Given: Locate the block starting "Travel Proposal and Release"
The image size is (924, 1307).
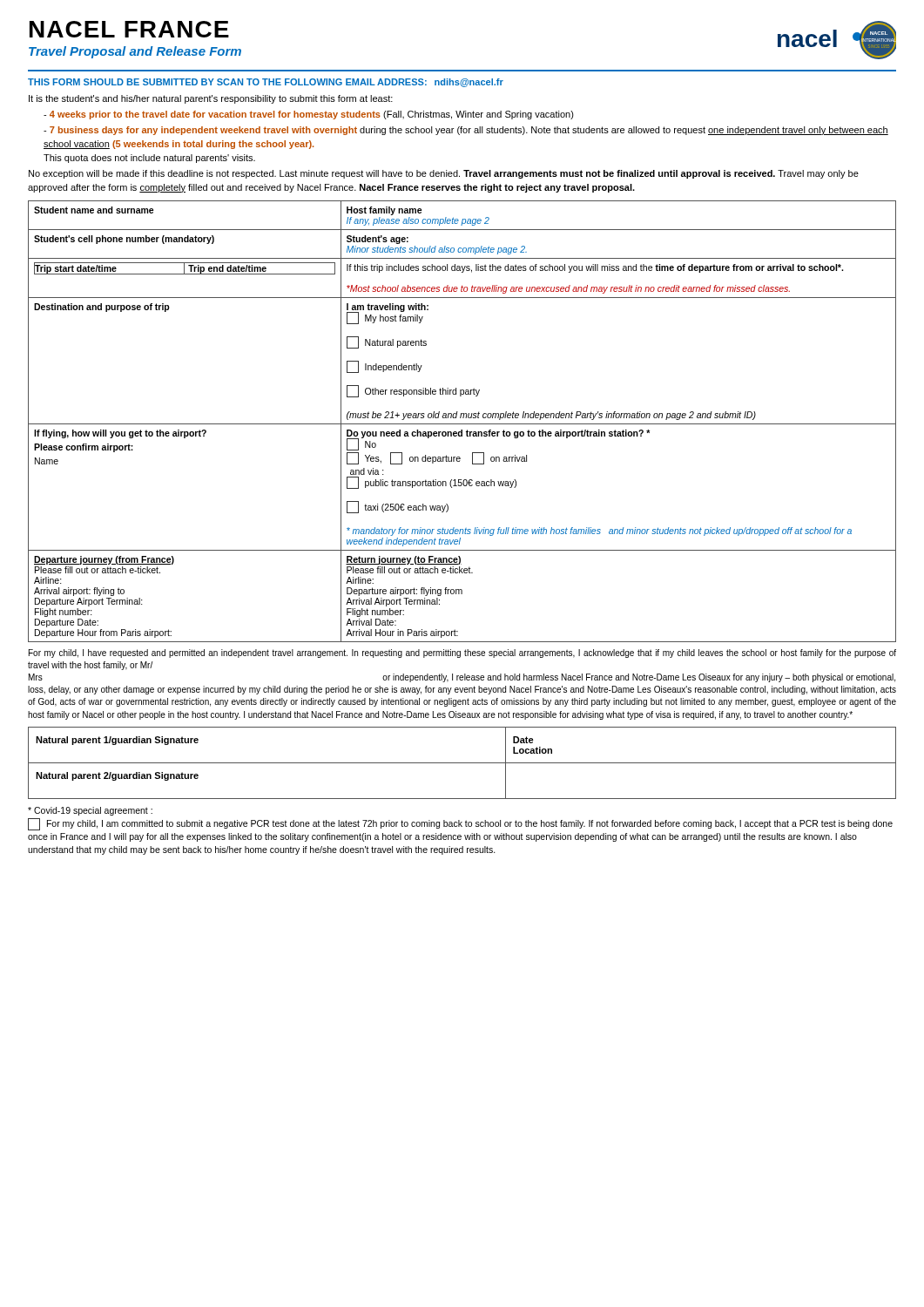Looking at the screenshot, I should coord(135,51).
